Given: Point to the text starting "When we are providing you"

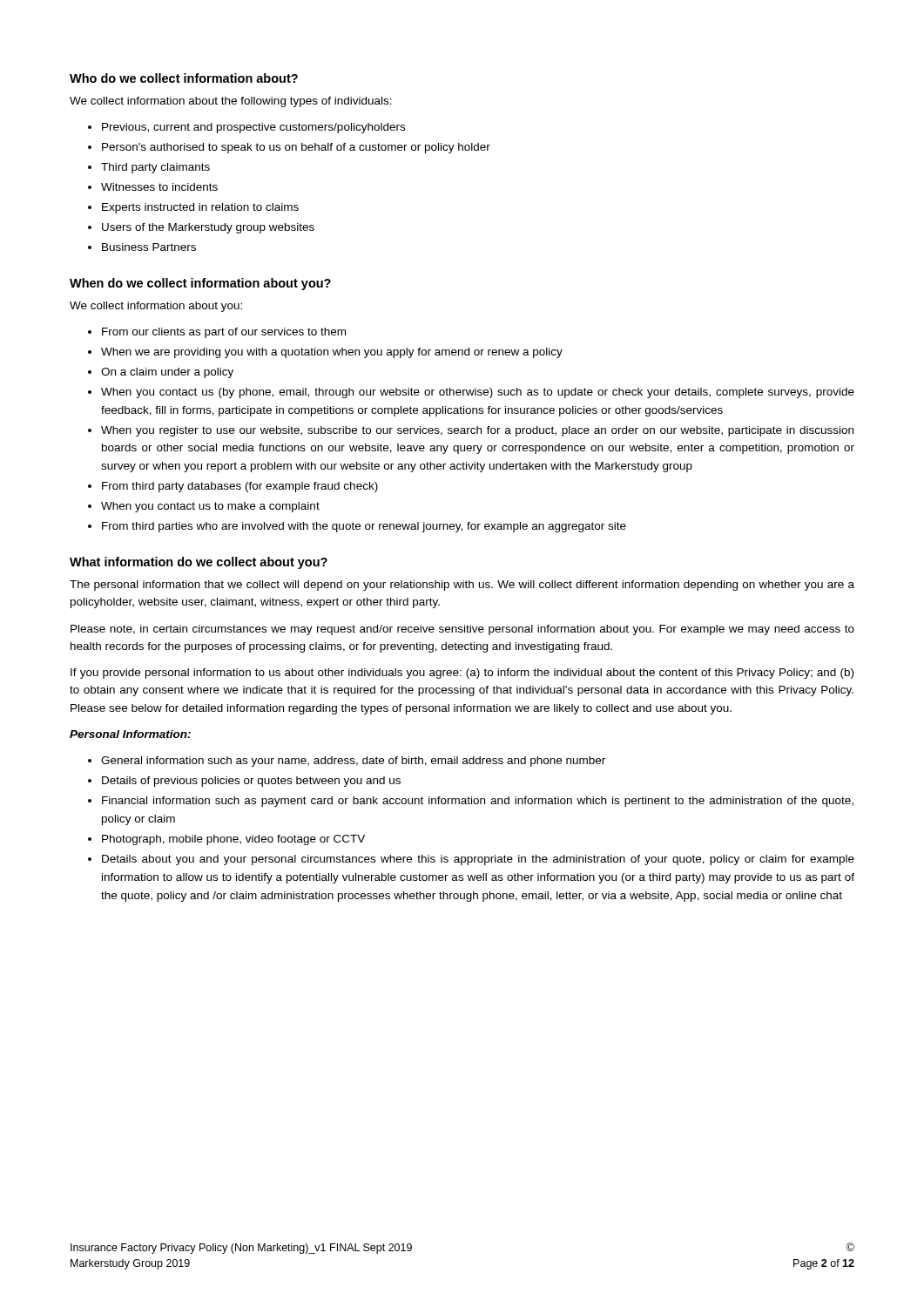Looking at the screenshot, I should coord(332,351).
